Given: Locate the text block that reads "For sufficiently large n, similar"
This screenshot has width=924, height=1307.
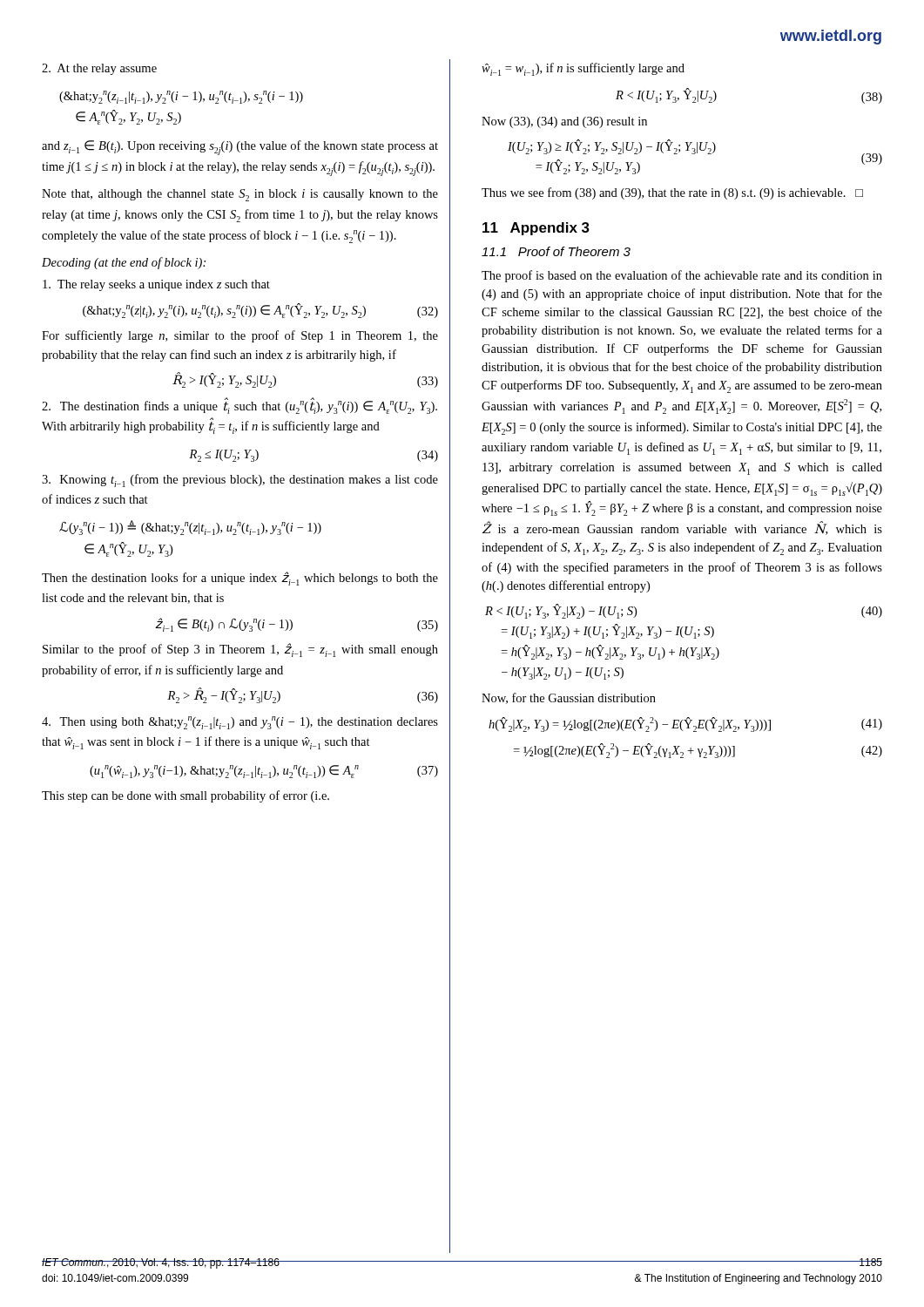Looking at the screenshot, I should [240, 345].
